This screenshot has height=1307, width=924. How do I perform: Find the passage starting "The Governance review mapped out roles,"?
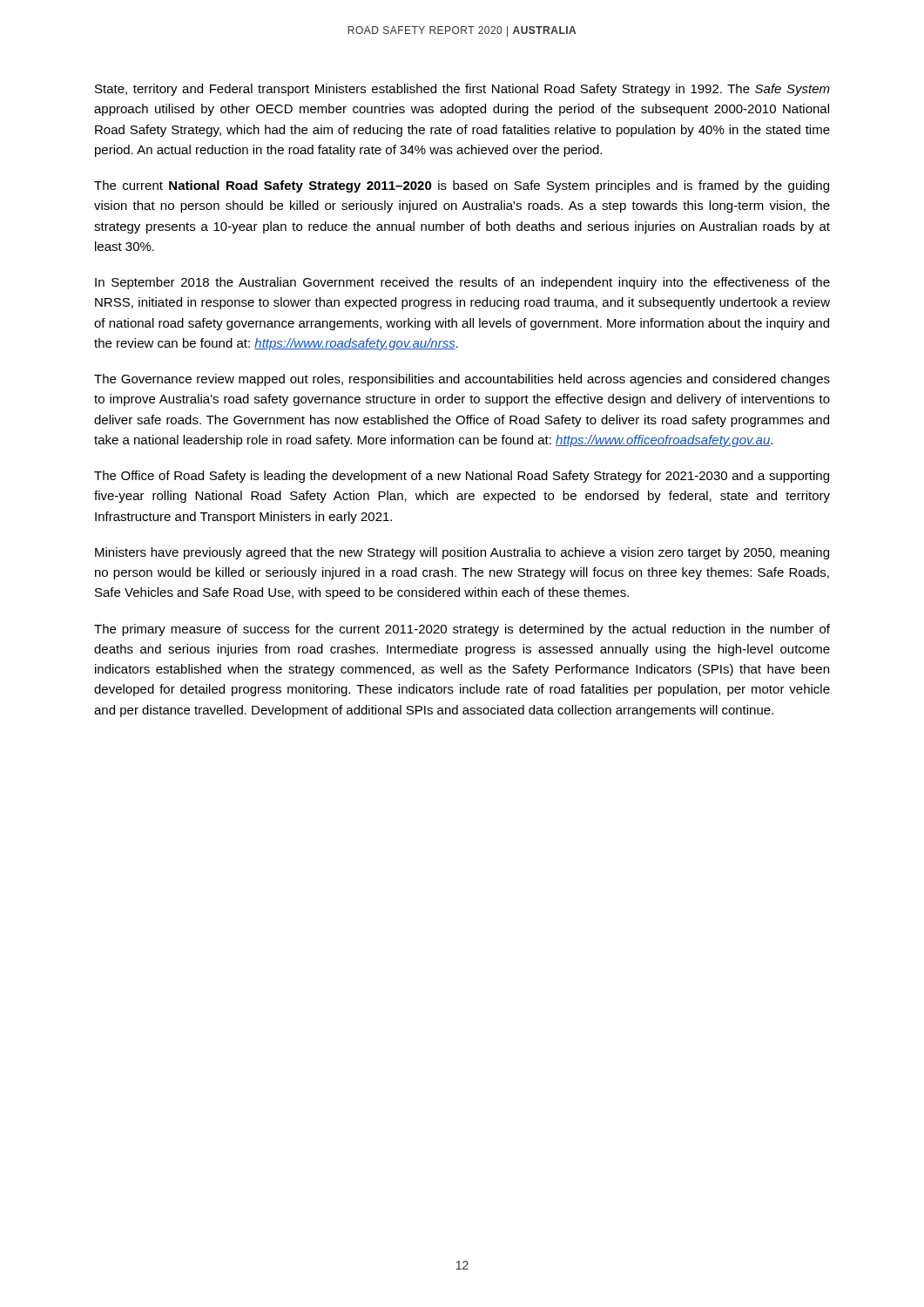tap(462, 409)
